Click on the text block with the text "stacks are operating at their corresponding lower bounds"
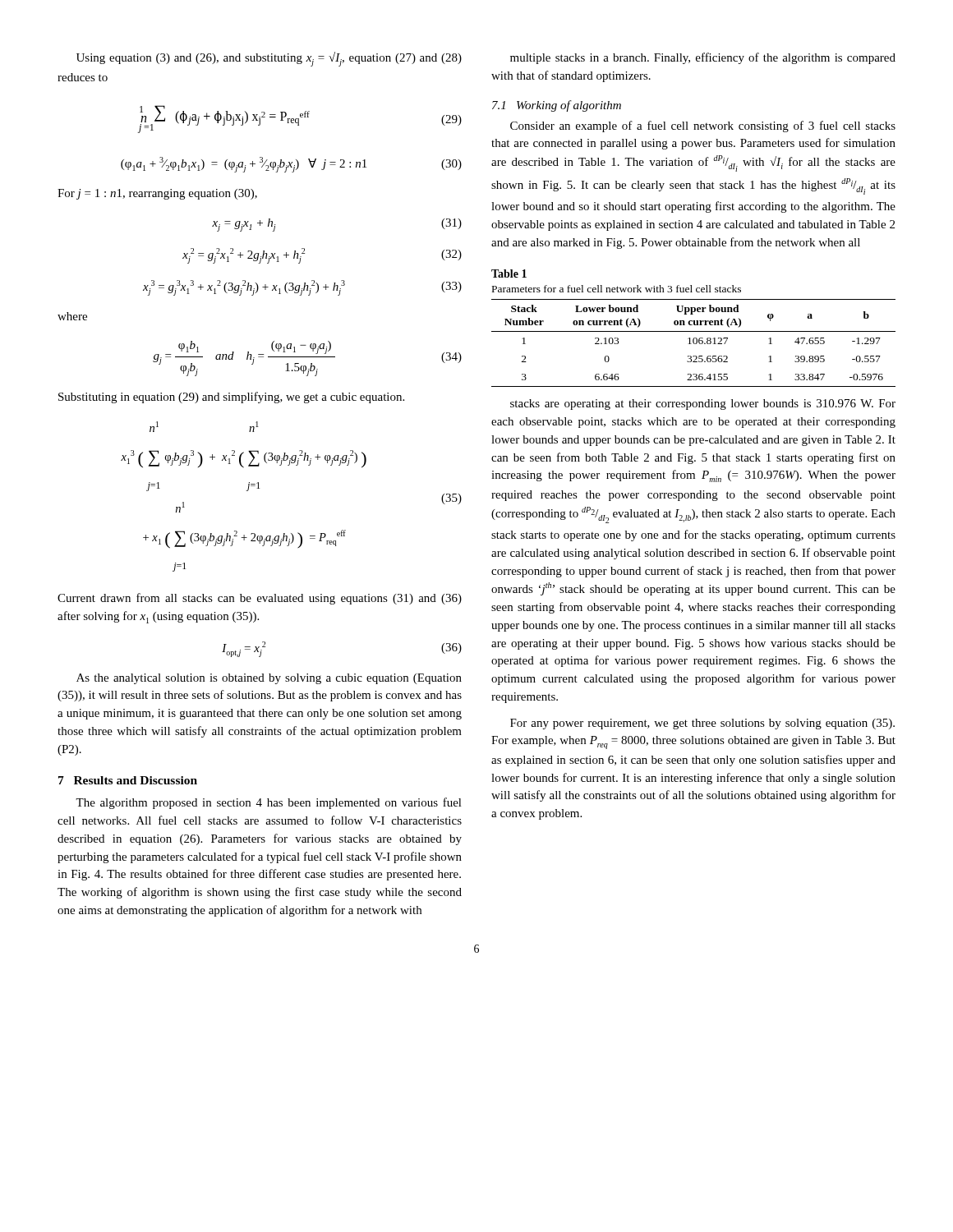 pos(693,550)
